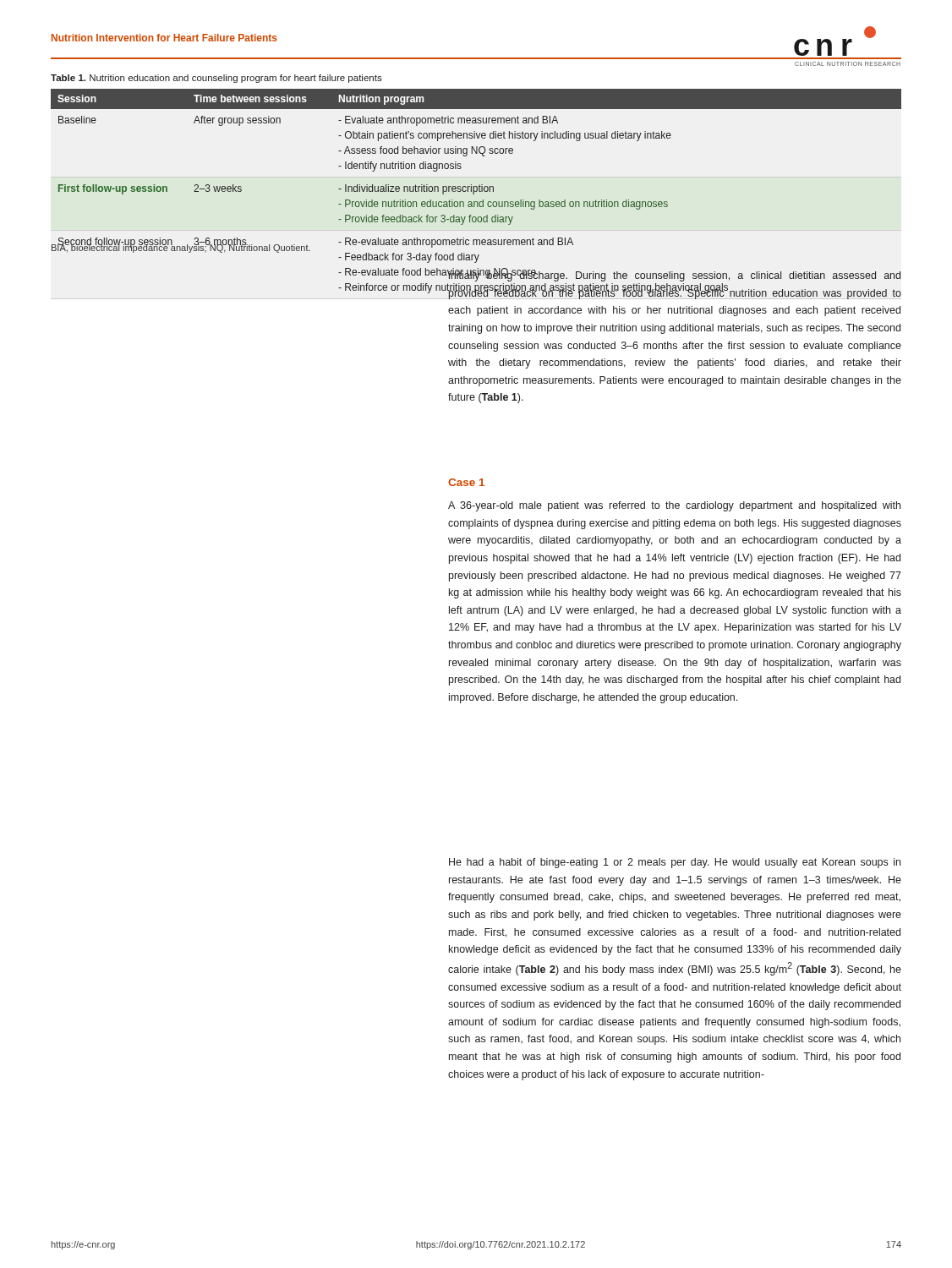Click a table
This screenshot has width=952, height=1268.
476,194
